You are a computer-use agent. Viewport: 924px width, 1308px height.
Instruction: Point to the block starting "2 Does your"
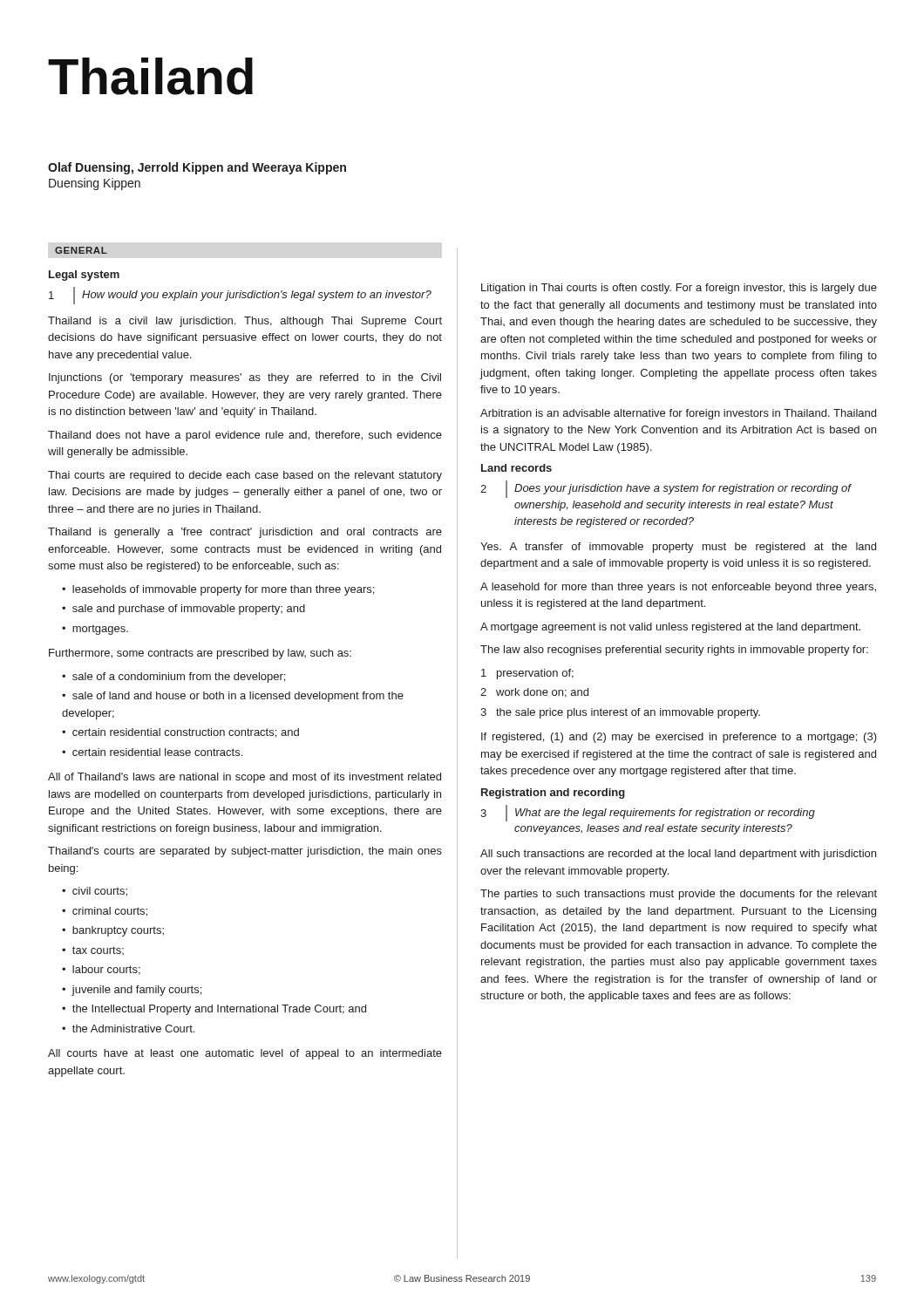point(679,505)
